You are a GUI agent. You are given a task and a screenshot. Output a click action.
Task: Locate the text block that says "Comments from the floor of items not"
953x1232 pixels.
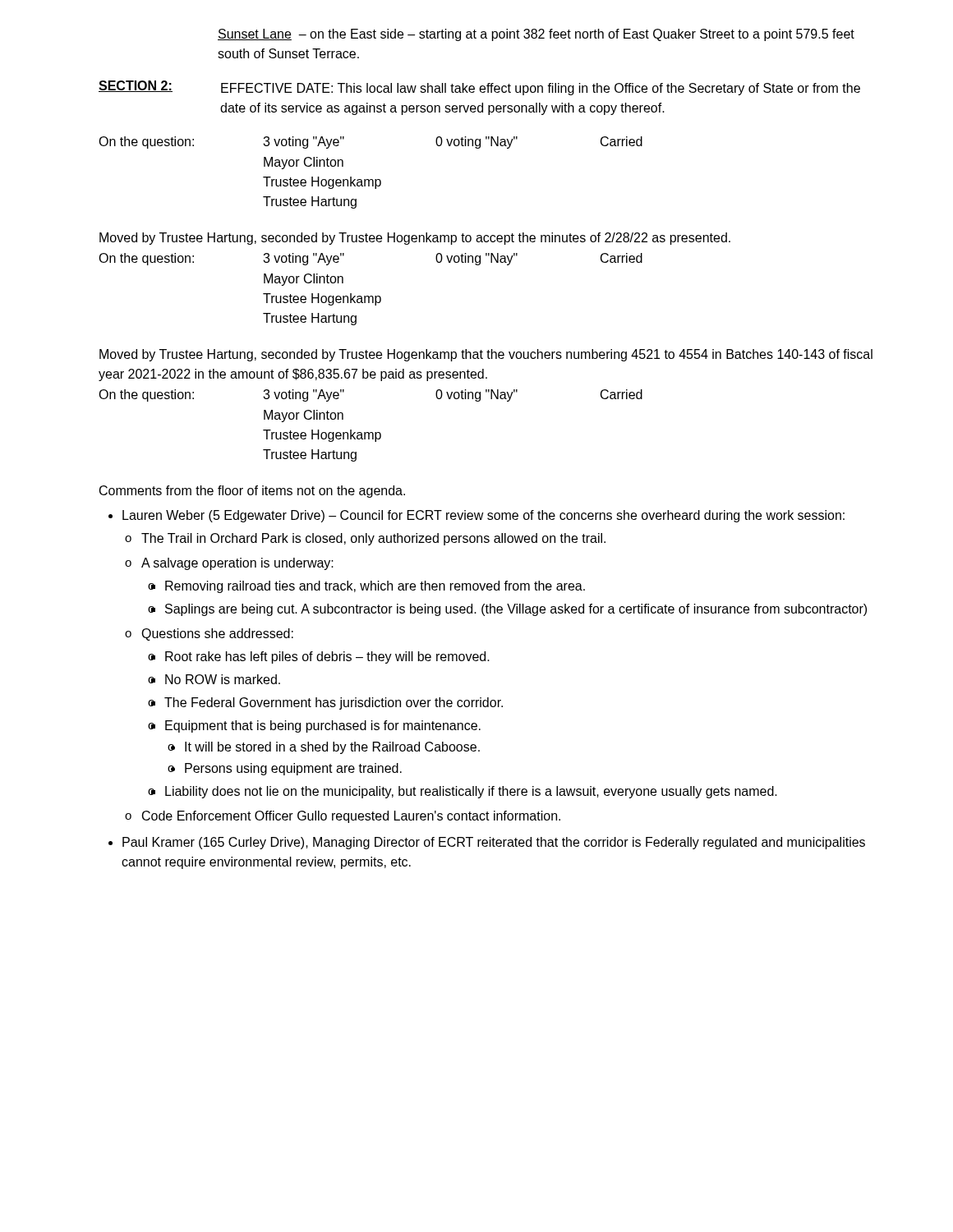click(x=252, y=491)
